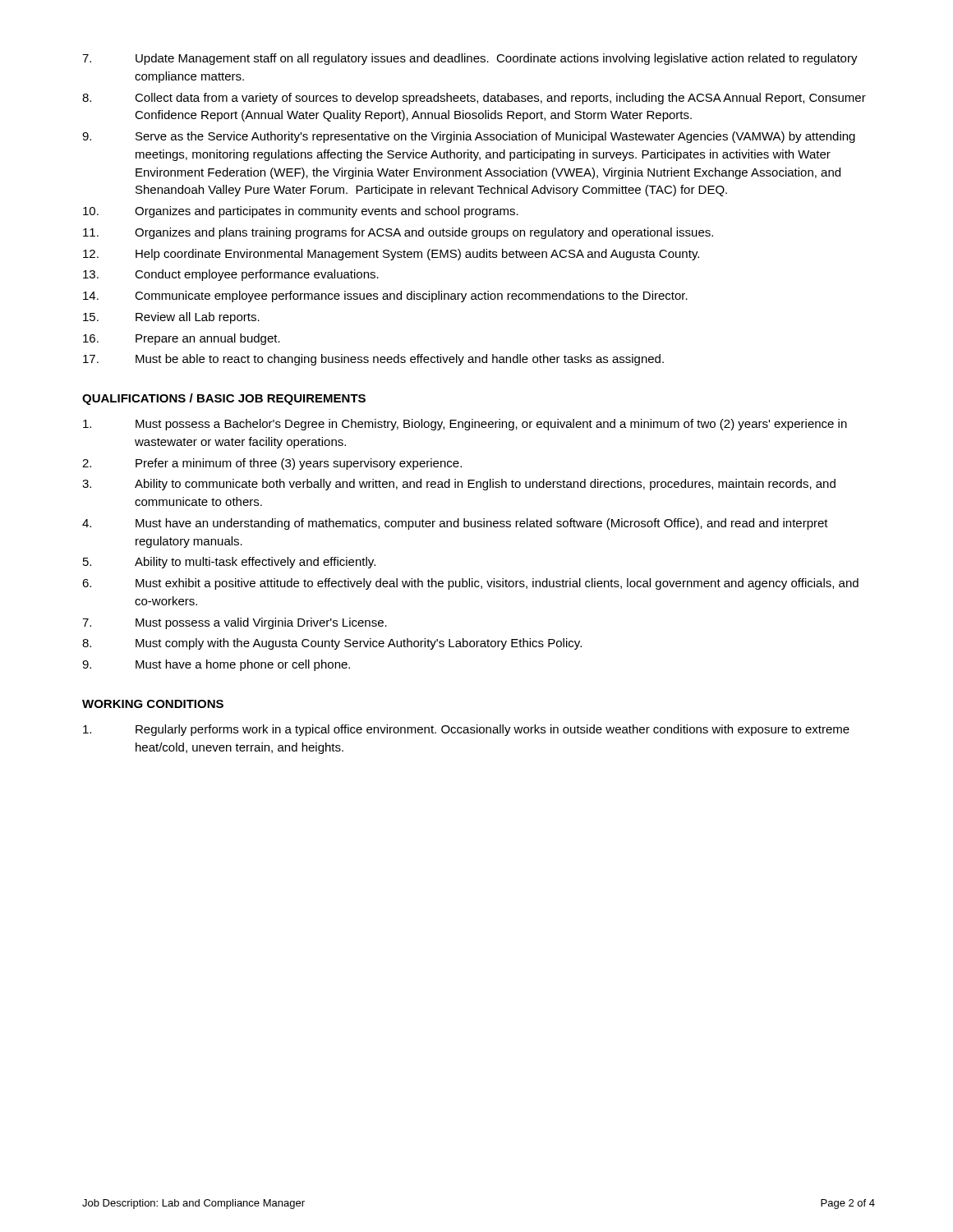Find the text block starting "12. Help coordinate Environmental Management System"
Screen dimensions: 1232x953
coord(479,253)
